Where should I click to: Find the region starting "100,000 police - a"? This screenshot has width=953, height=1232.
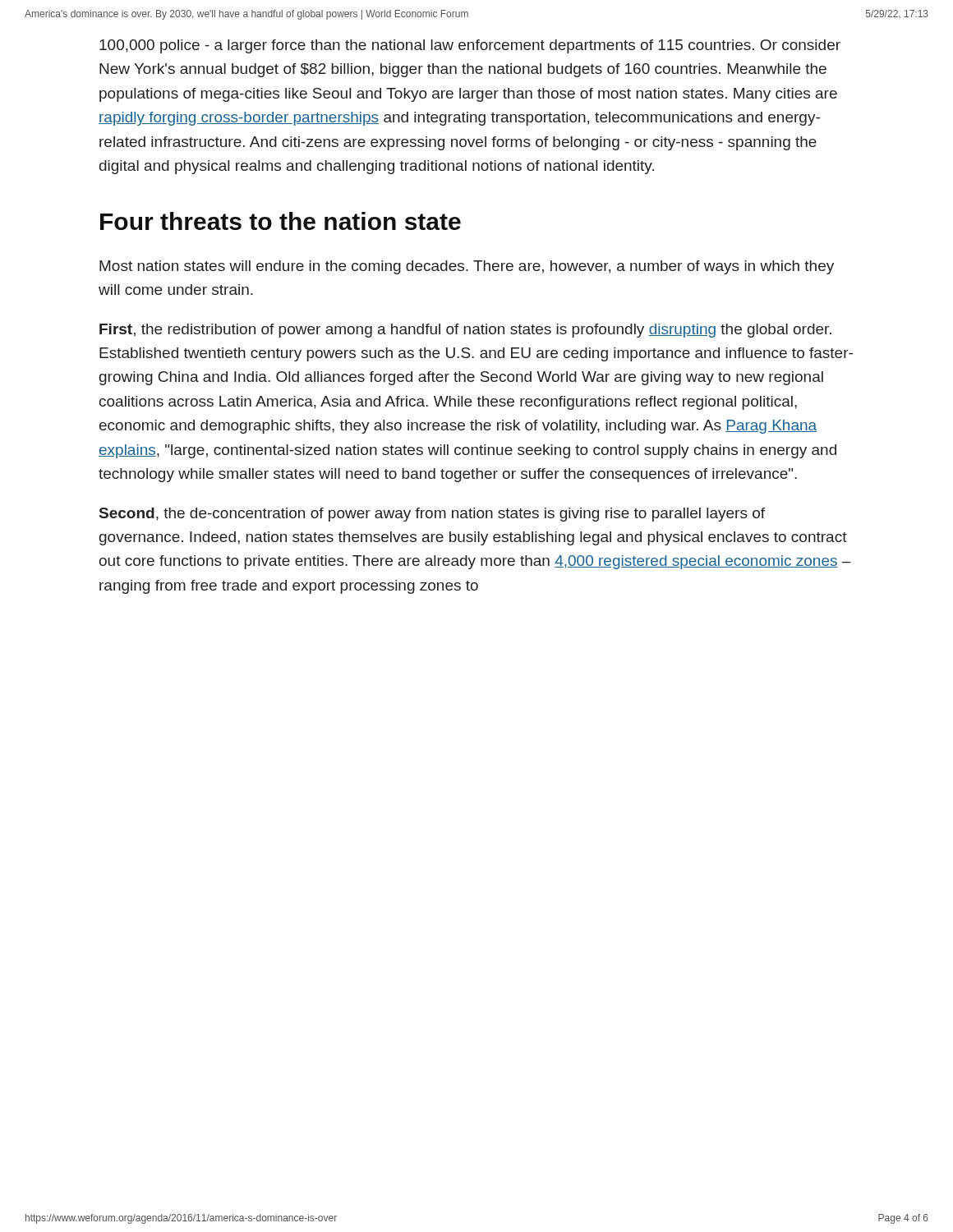469,105
